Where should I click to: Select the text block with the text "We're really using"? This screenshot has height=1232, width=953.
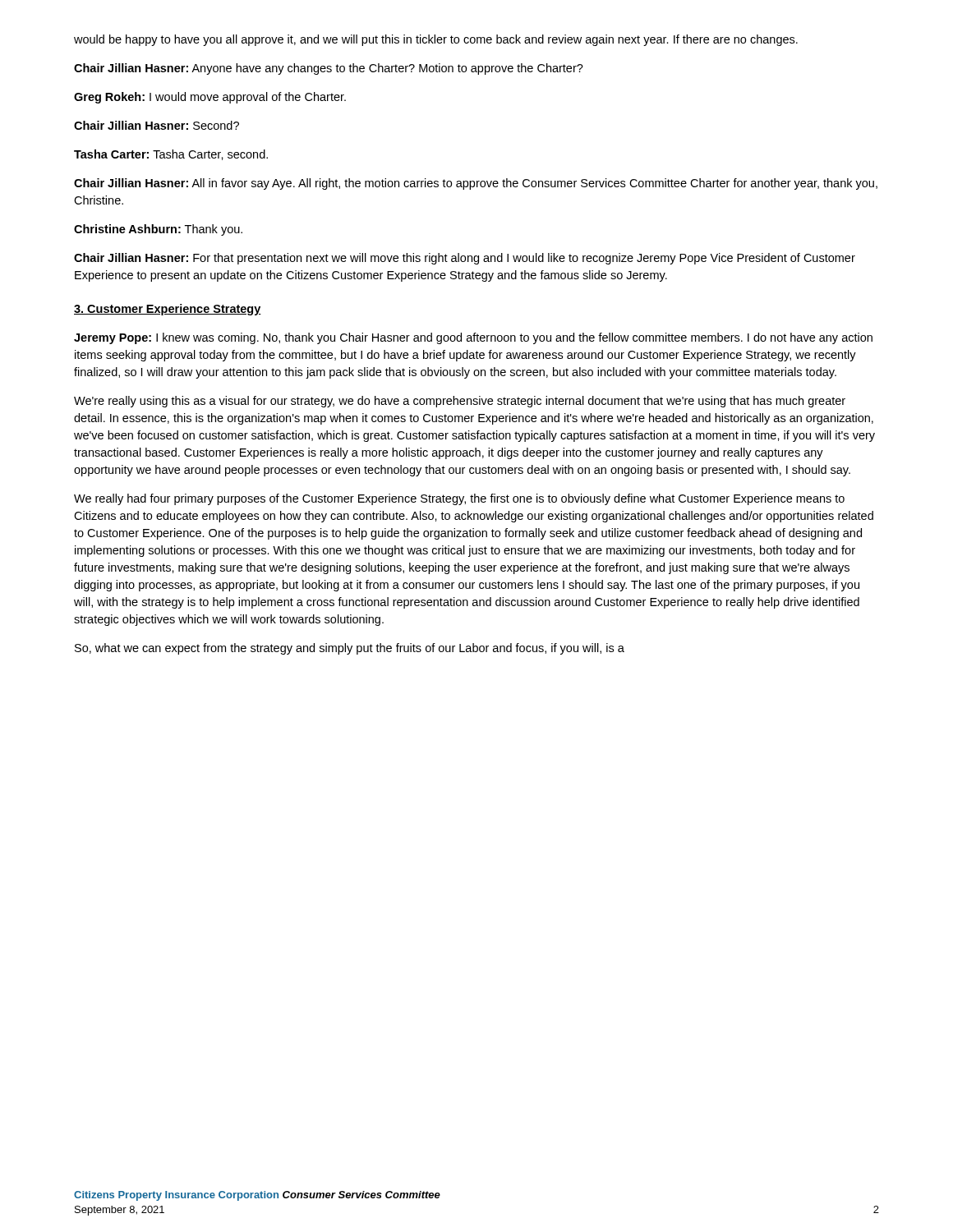pos(474,436)
